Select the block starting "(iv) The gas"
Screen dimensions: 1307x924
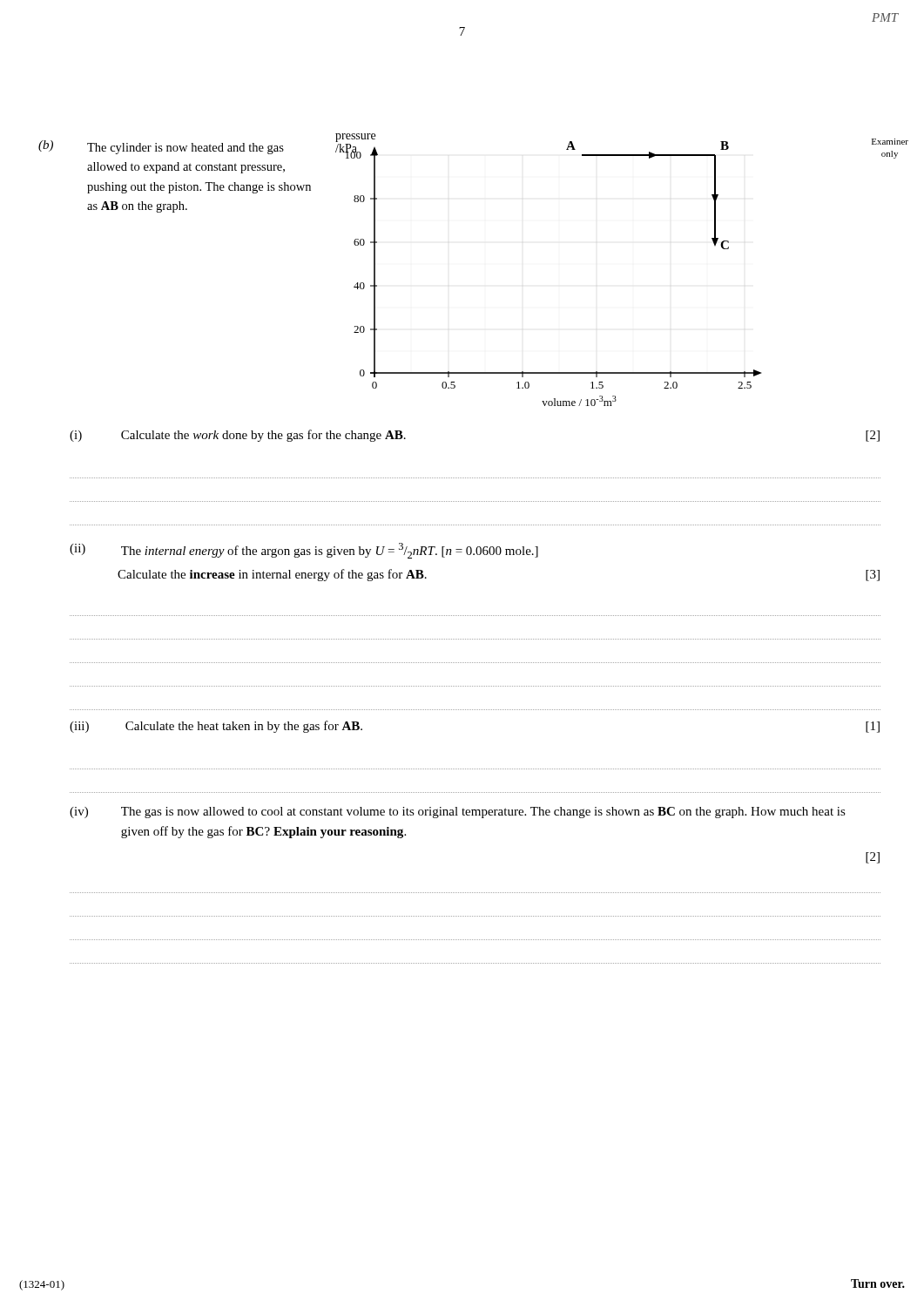coord(475,822)
